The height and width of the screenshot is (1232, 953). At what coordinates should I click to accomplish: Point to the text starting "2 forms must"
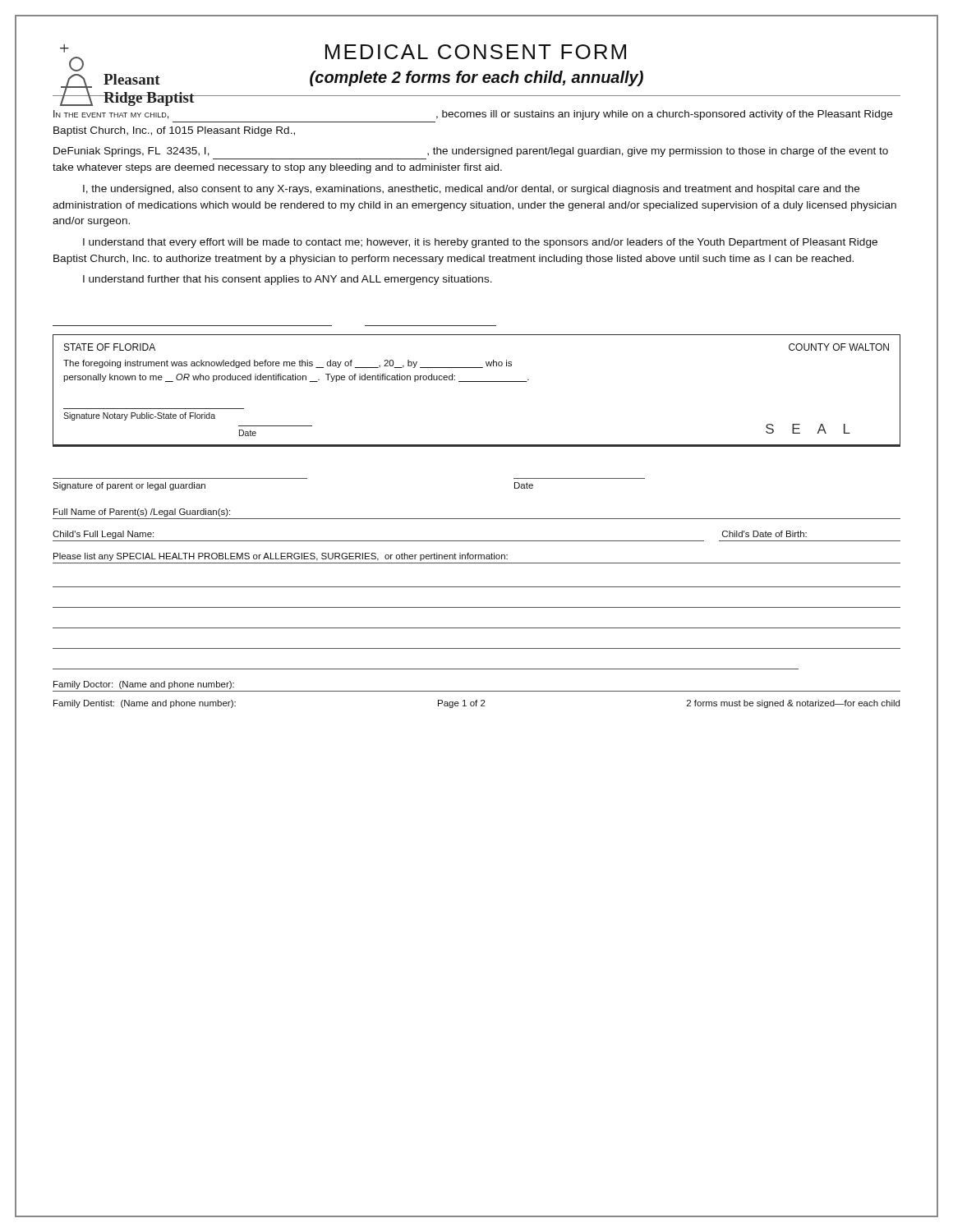coord(793,703)
